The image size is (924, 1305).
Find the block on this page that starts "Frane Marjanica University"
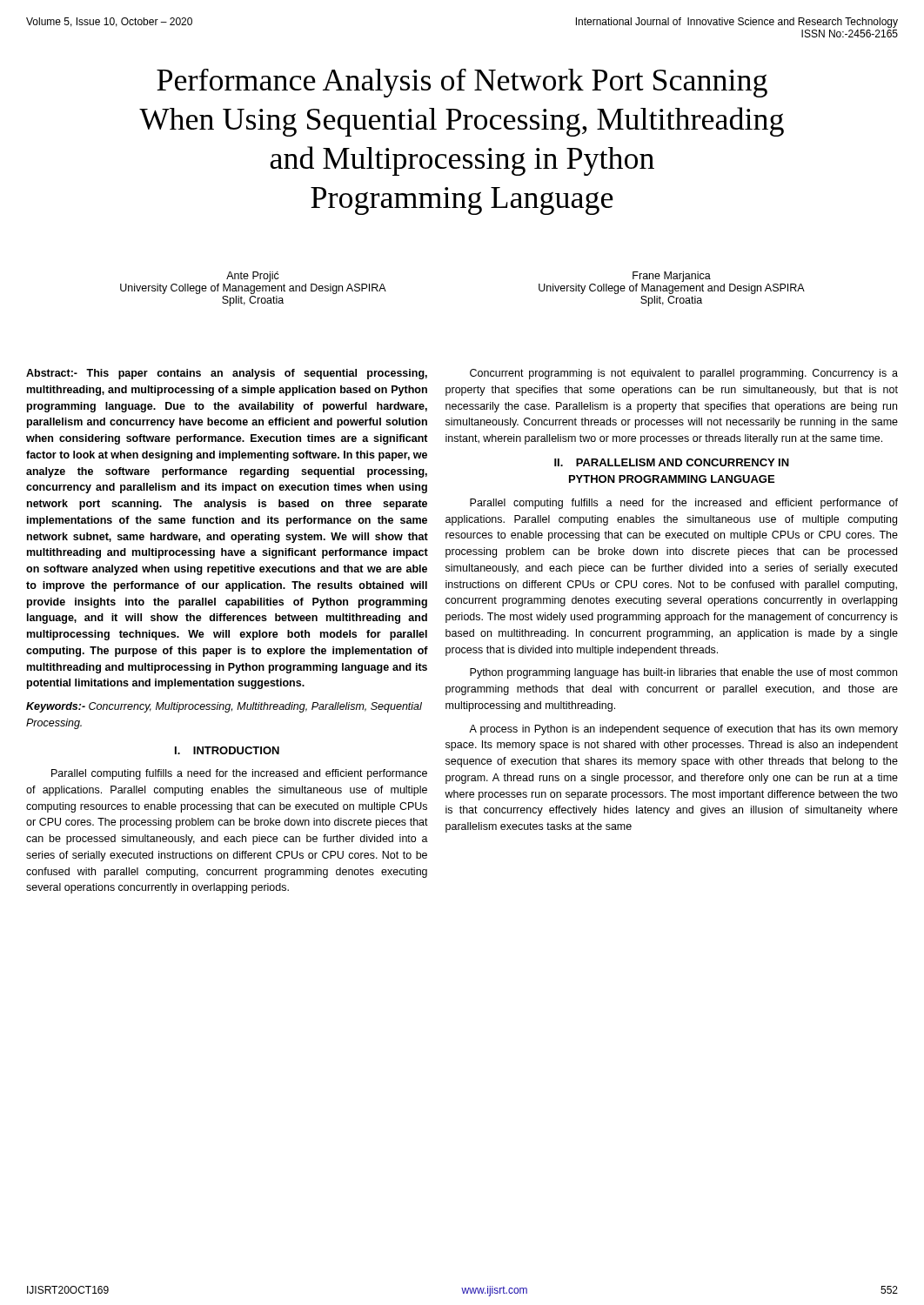[x=671, y=288]
